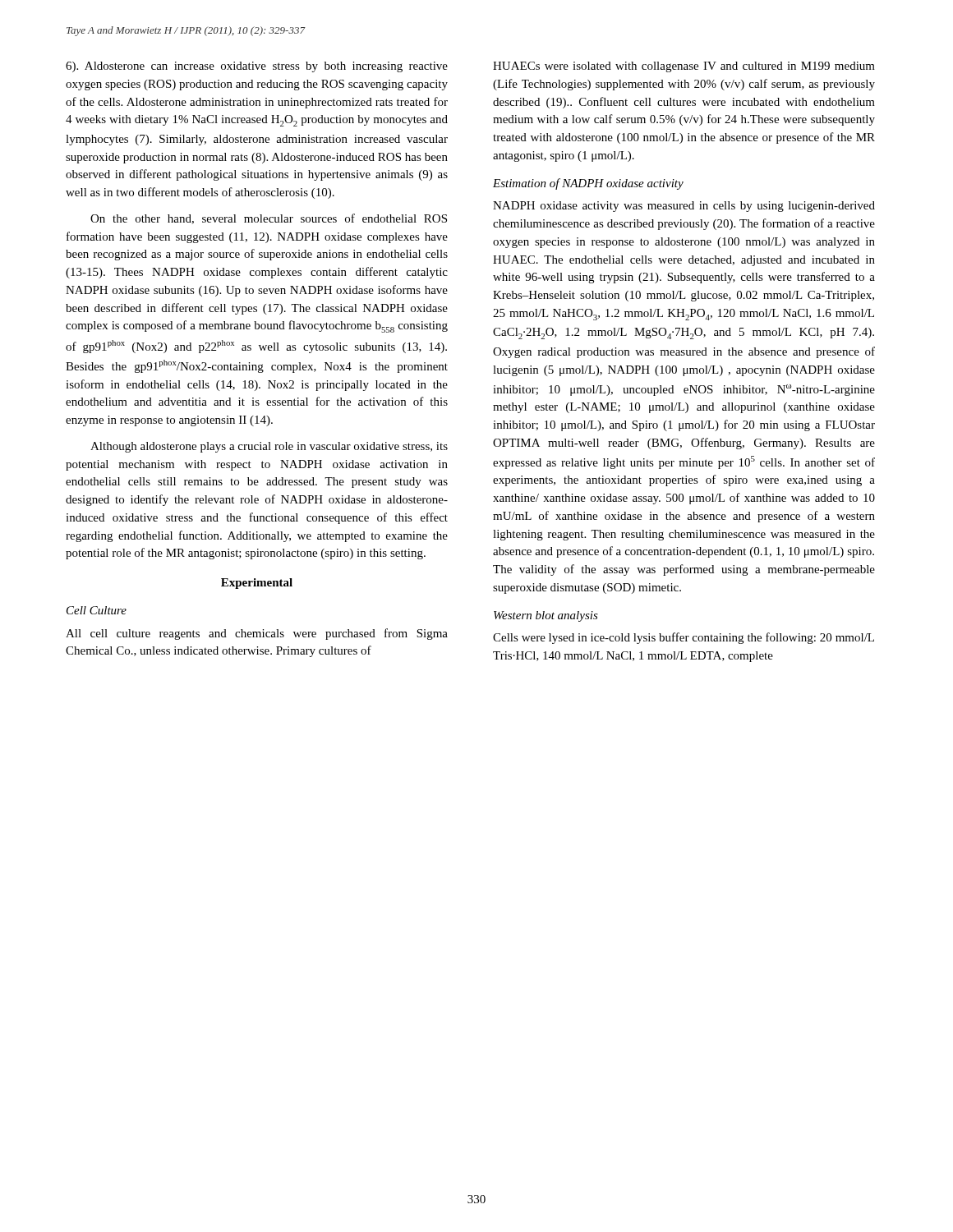Locate the block of text that opens with "Cells were lysed in ice-cold"
The image size is (953, 1232).
point(684,647)
